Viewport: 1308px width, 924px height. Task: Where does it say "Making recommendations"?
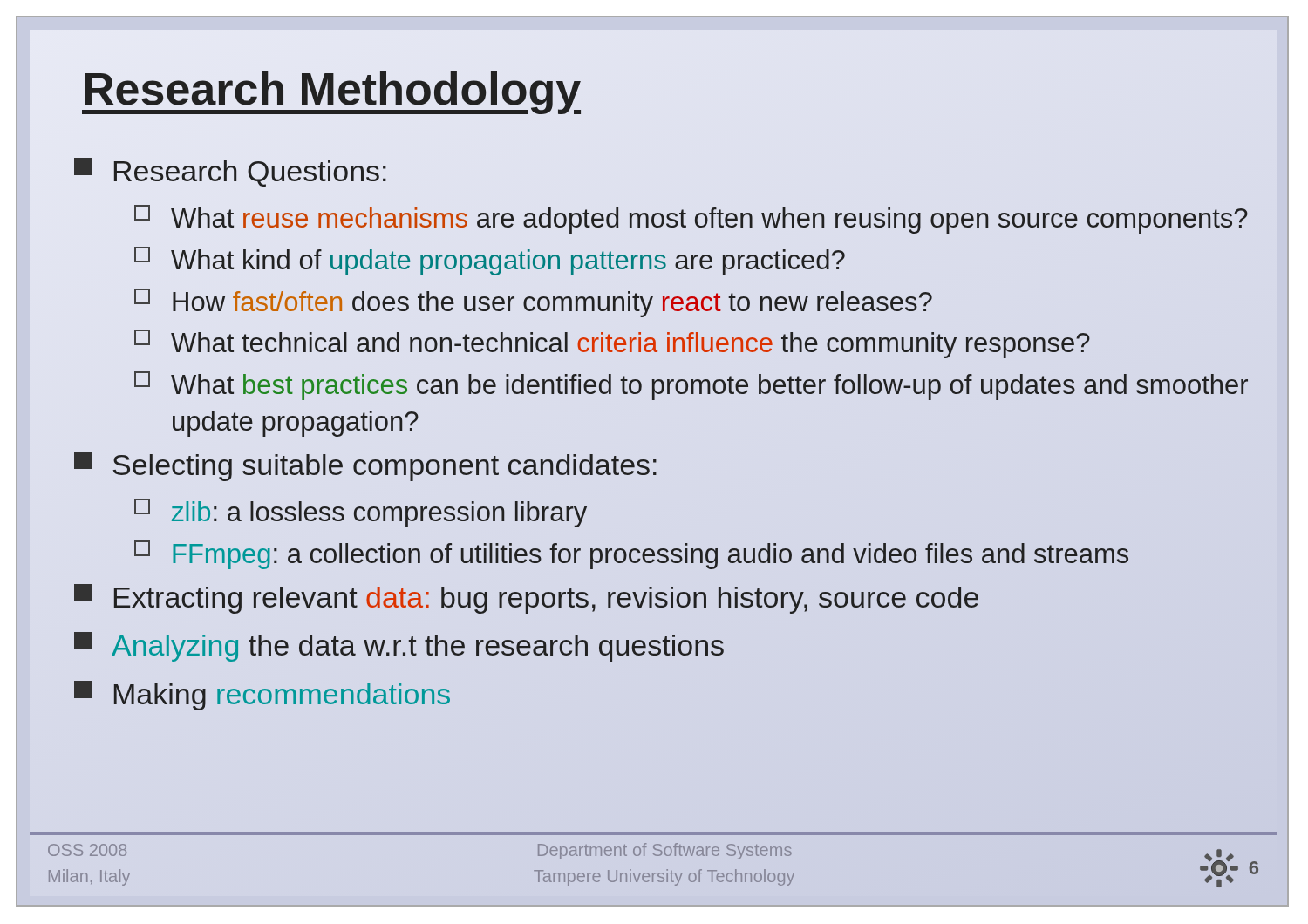pos(262,695)
